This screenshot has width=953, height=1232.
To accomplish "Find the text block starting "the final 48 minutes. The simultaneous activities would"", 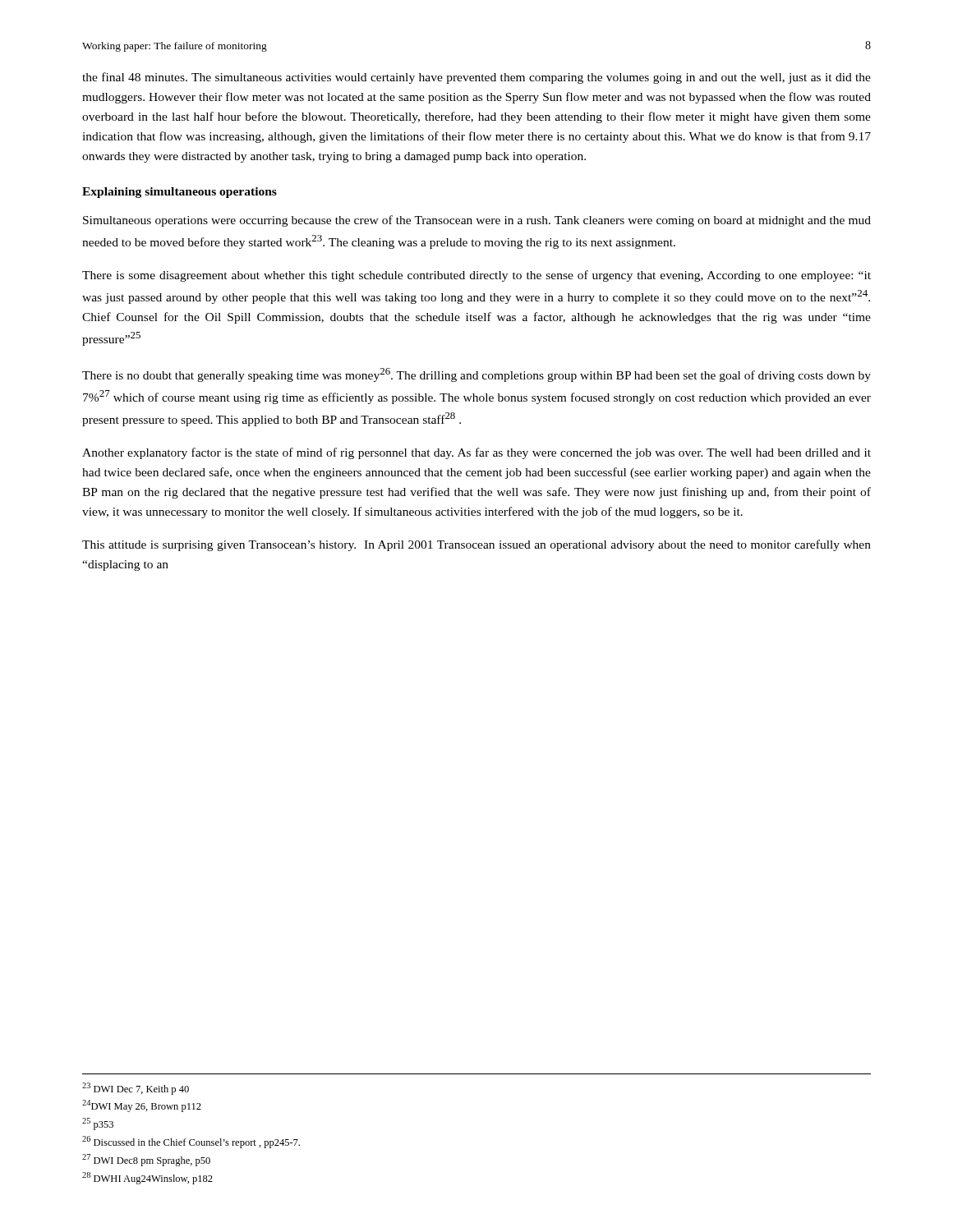I will [476, 116].
